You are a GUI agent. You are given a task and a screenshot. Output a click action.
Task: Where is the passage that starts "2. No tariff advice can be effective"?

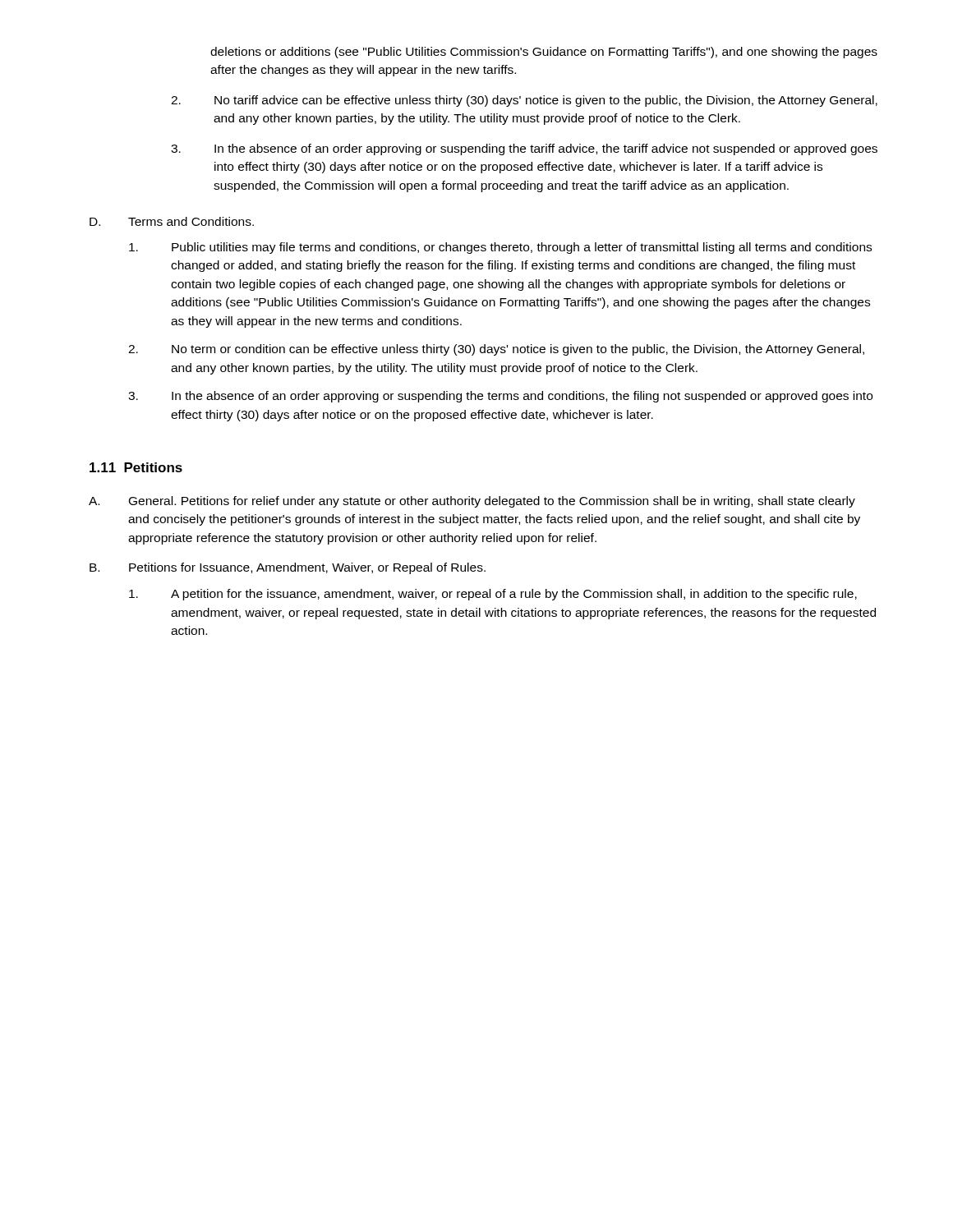click(525, 110)
